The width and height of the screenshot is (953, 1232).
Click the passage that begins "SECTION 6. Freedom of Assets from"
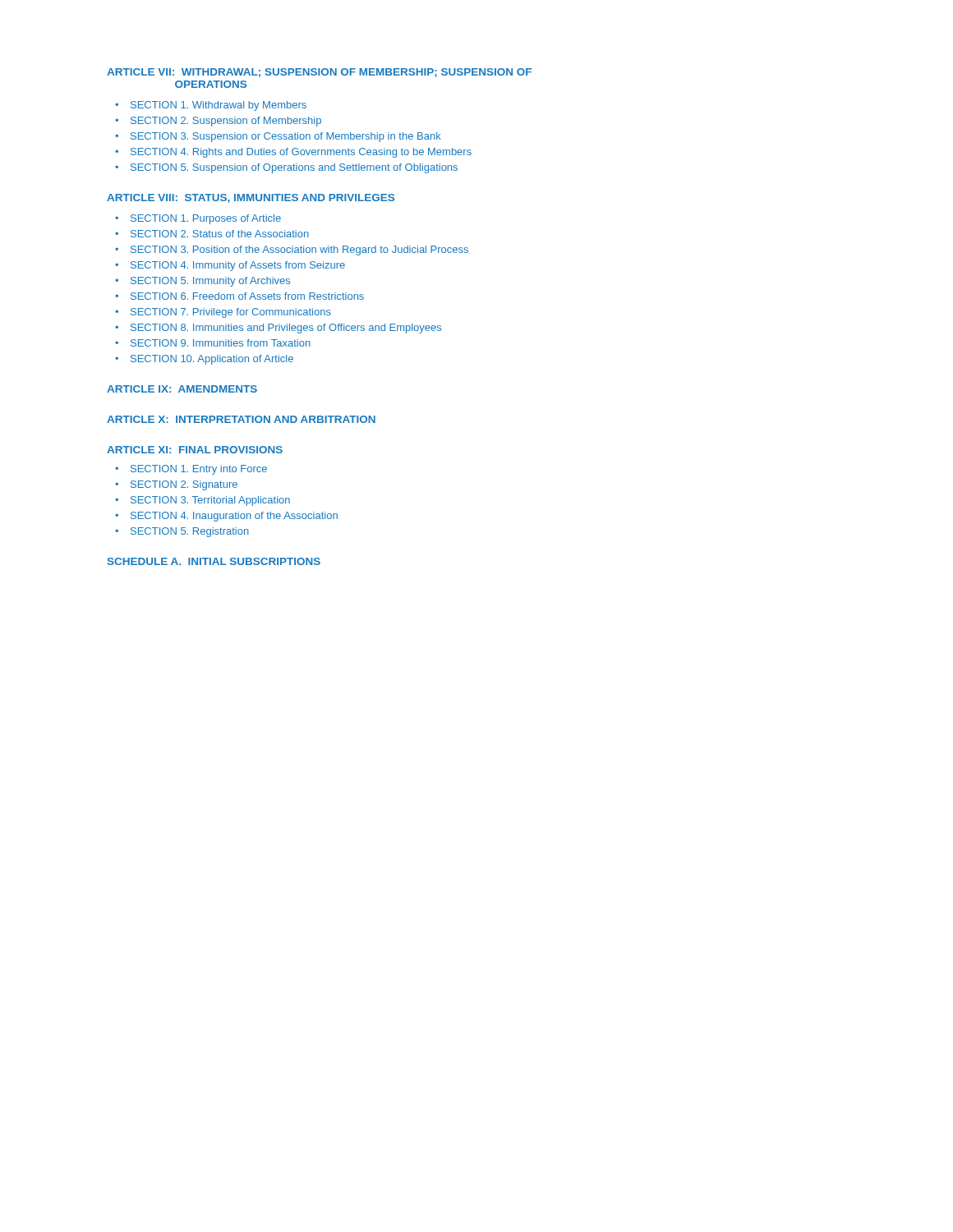(x=247, y=296)
